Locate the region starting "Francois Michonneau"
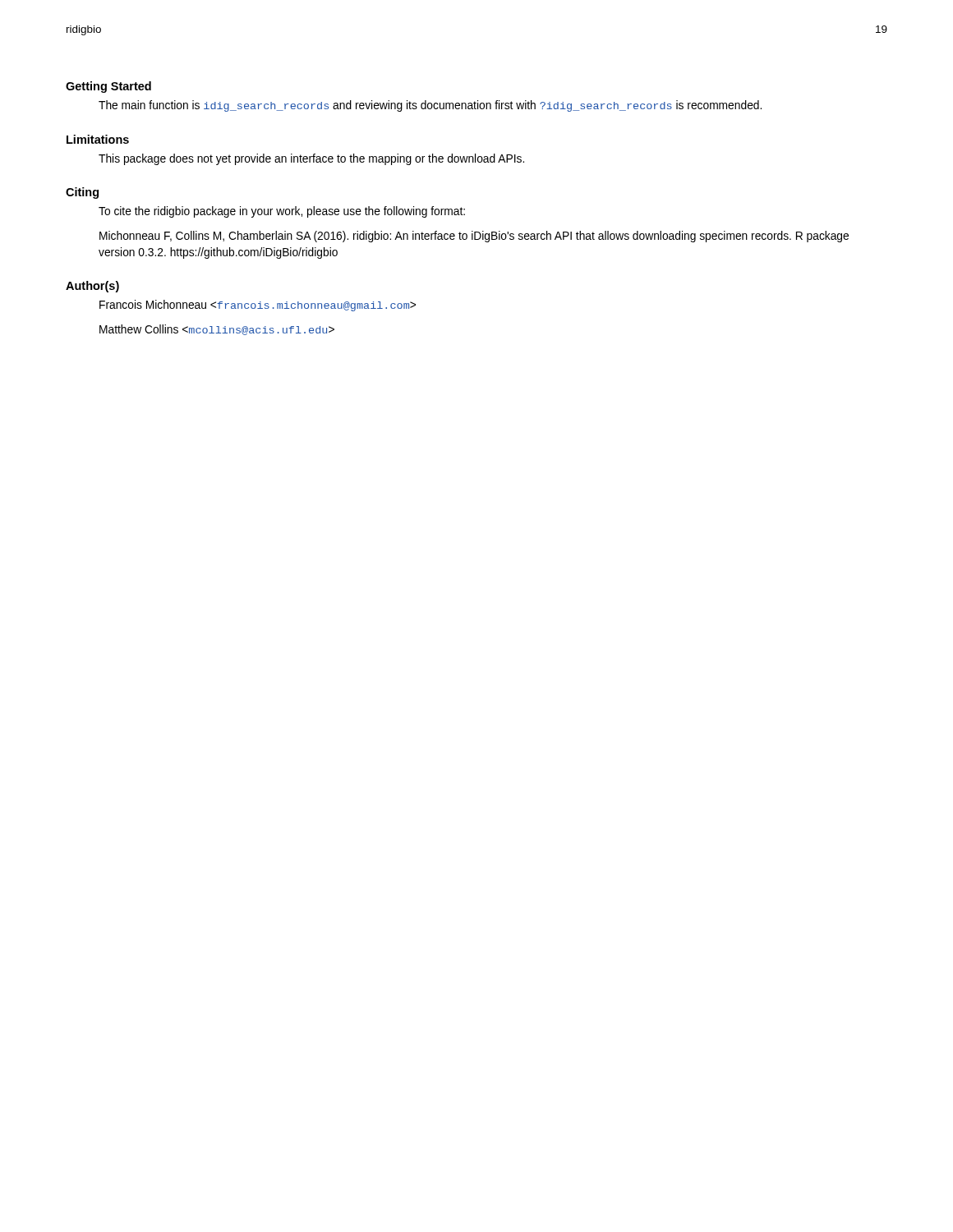Image resolution: width=953 pixels, height=1232 pixels. 257,305
